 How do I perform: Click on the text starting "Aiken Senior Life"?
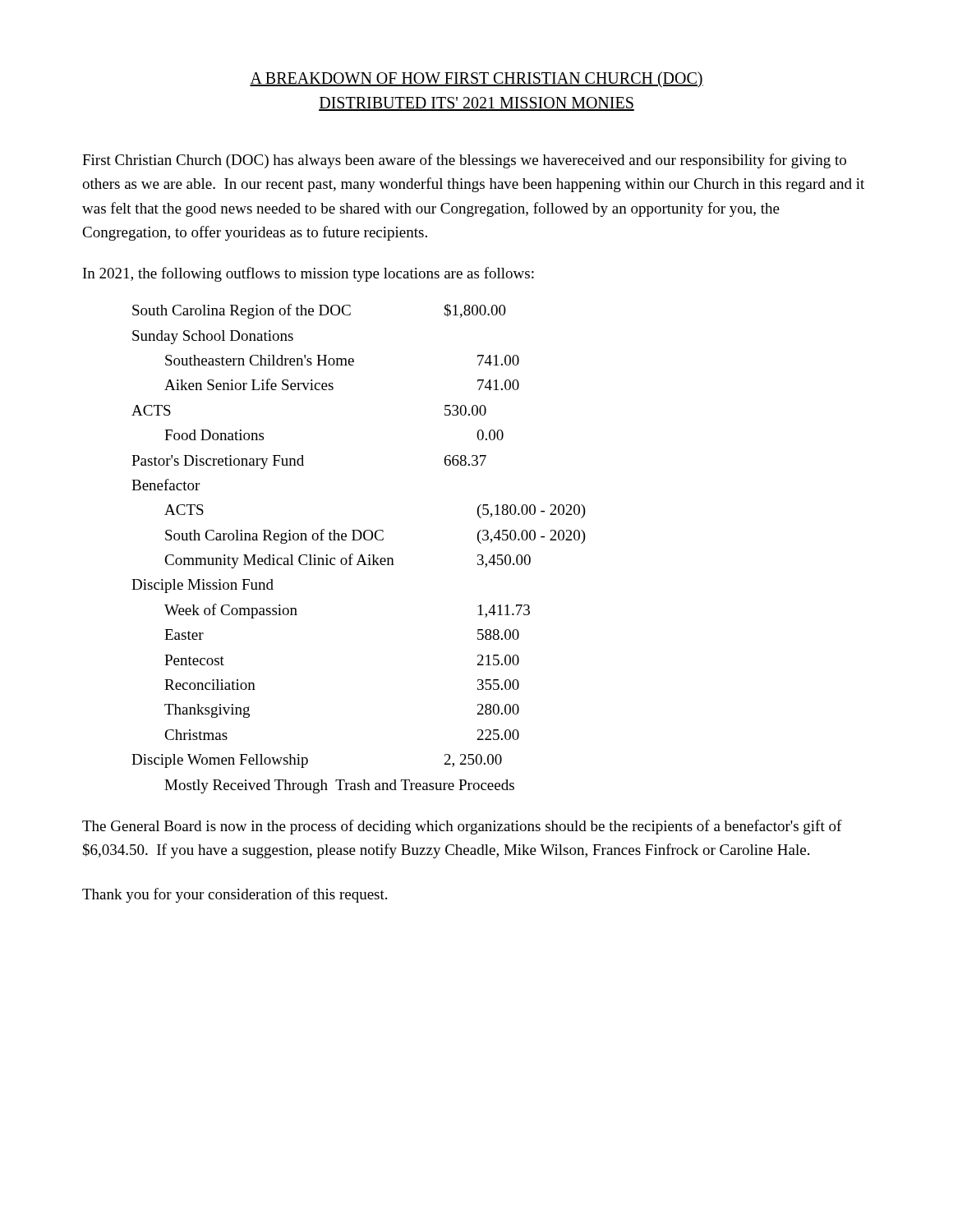point(244,384)
